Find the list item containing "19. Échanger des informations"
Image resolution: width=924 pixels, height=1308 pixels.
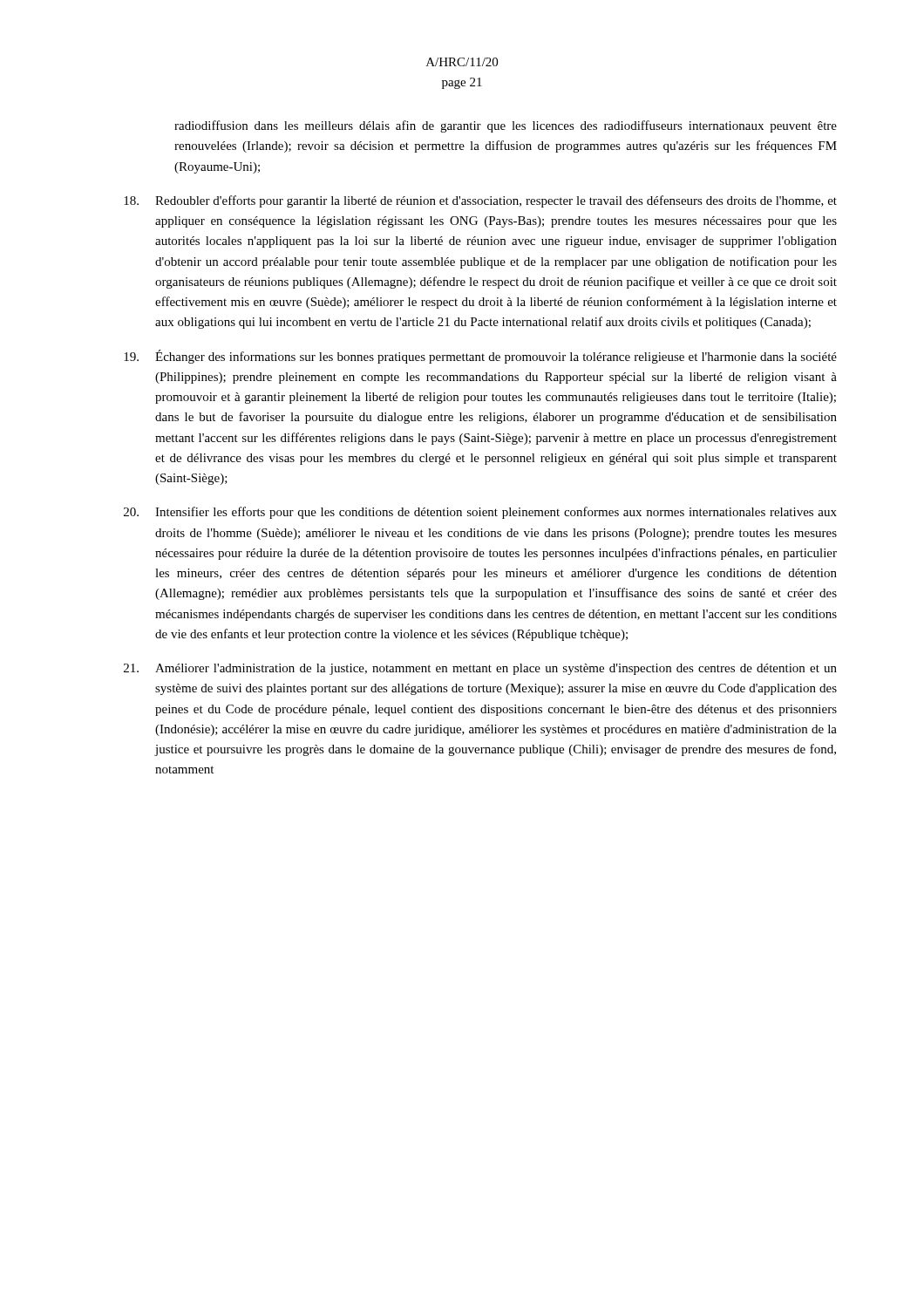click(x=462, y=418)
